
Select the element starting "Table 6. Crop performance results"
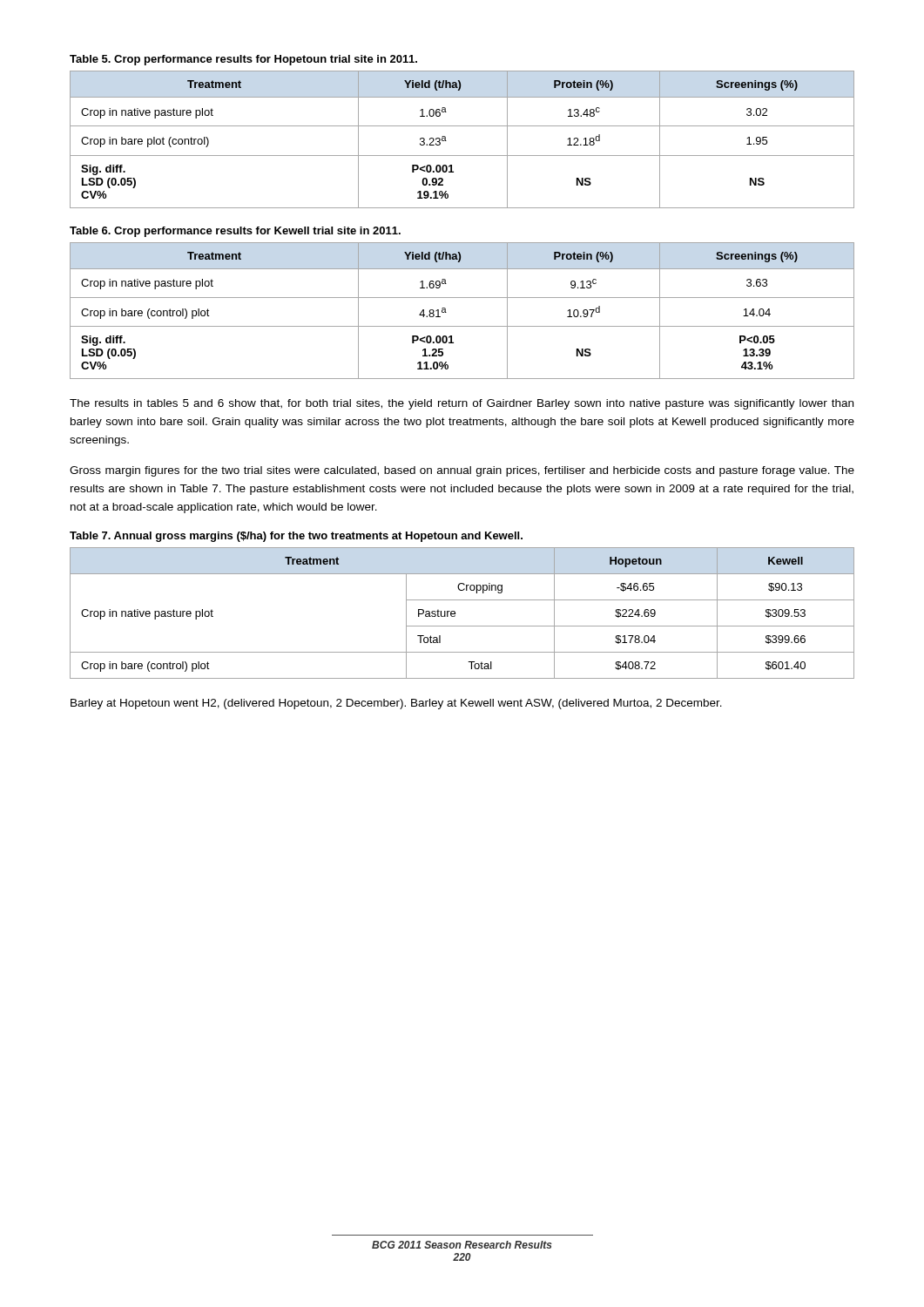[235, 230]
